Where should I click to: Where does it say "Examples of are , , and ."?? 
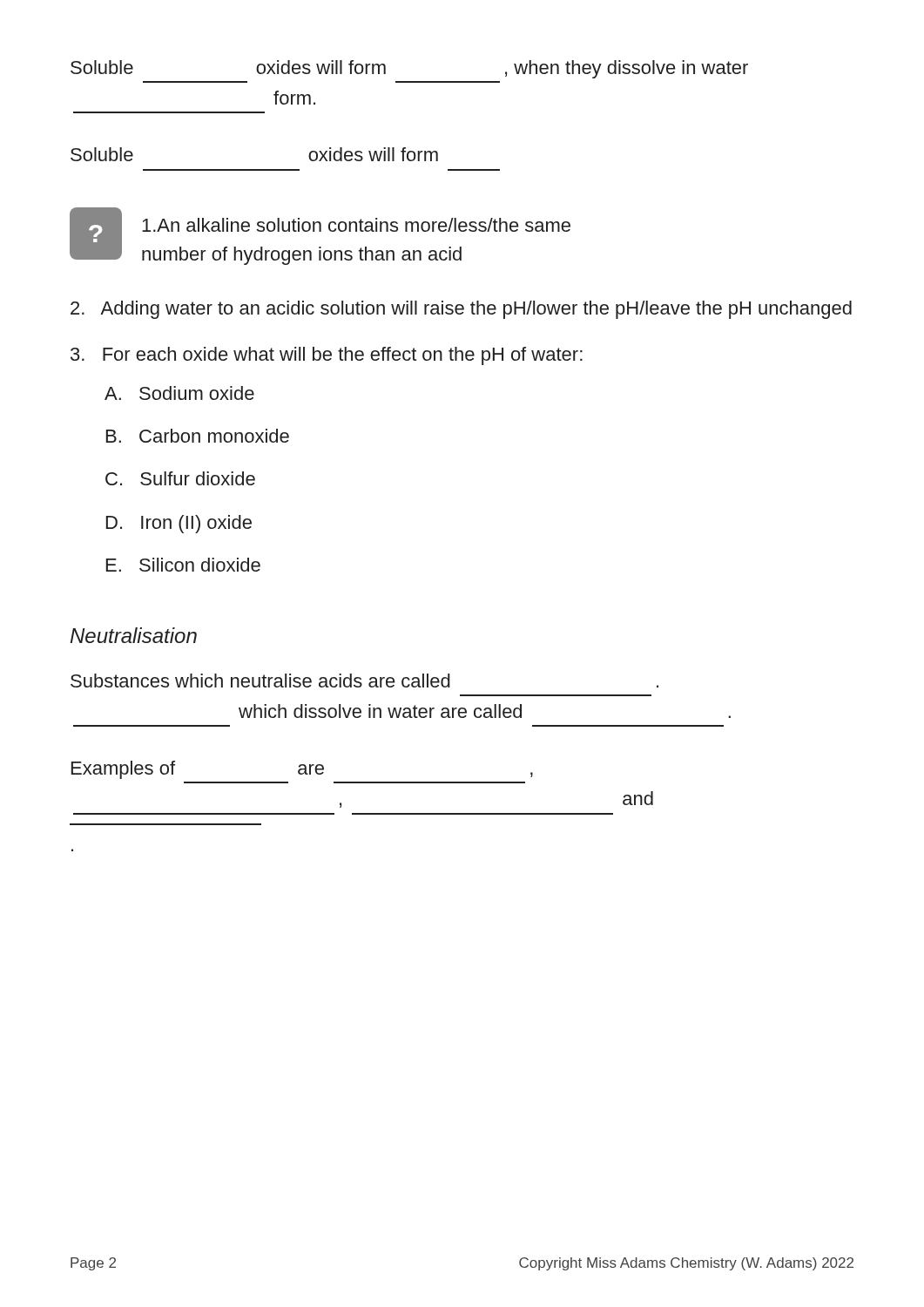point(362,806)
